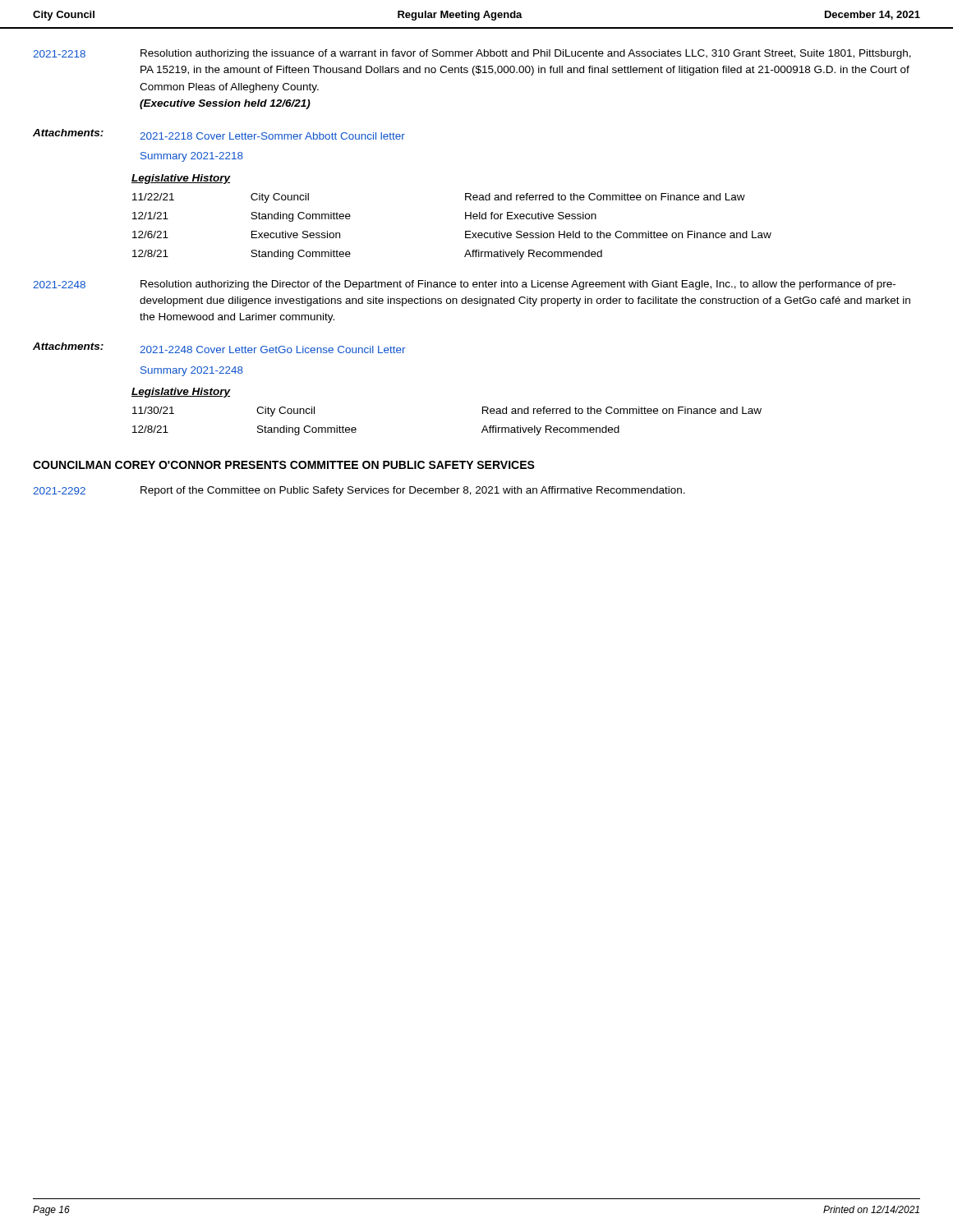This screenshot has width=953, height=1232.
Task: Locate the table with the text "Executive Session Held to"
Action: click(476, 225)
